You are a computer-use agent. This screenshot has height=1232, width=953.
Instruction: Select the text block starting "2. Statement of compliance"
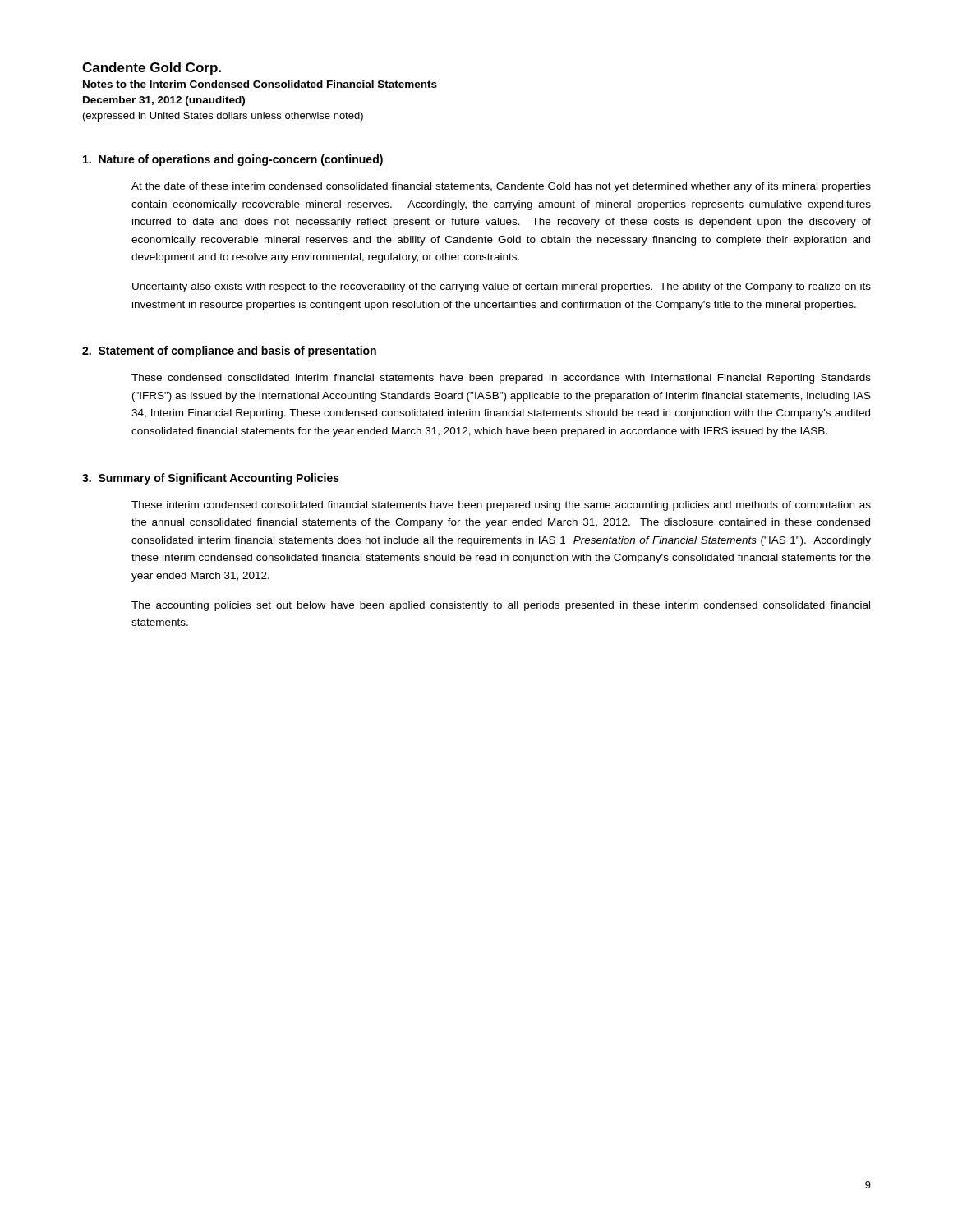pyautogui.click(x=229, y=351)
